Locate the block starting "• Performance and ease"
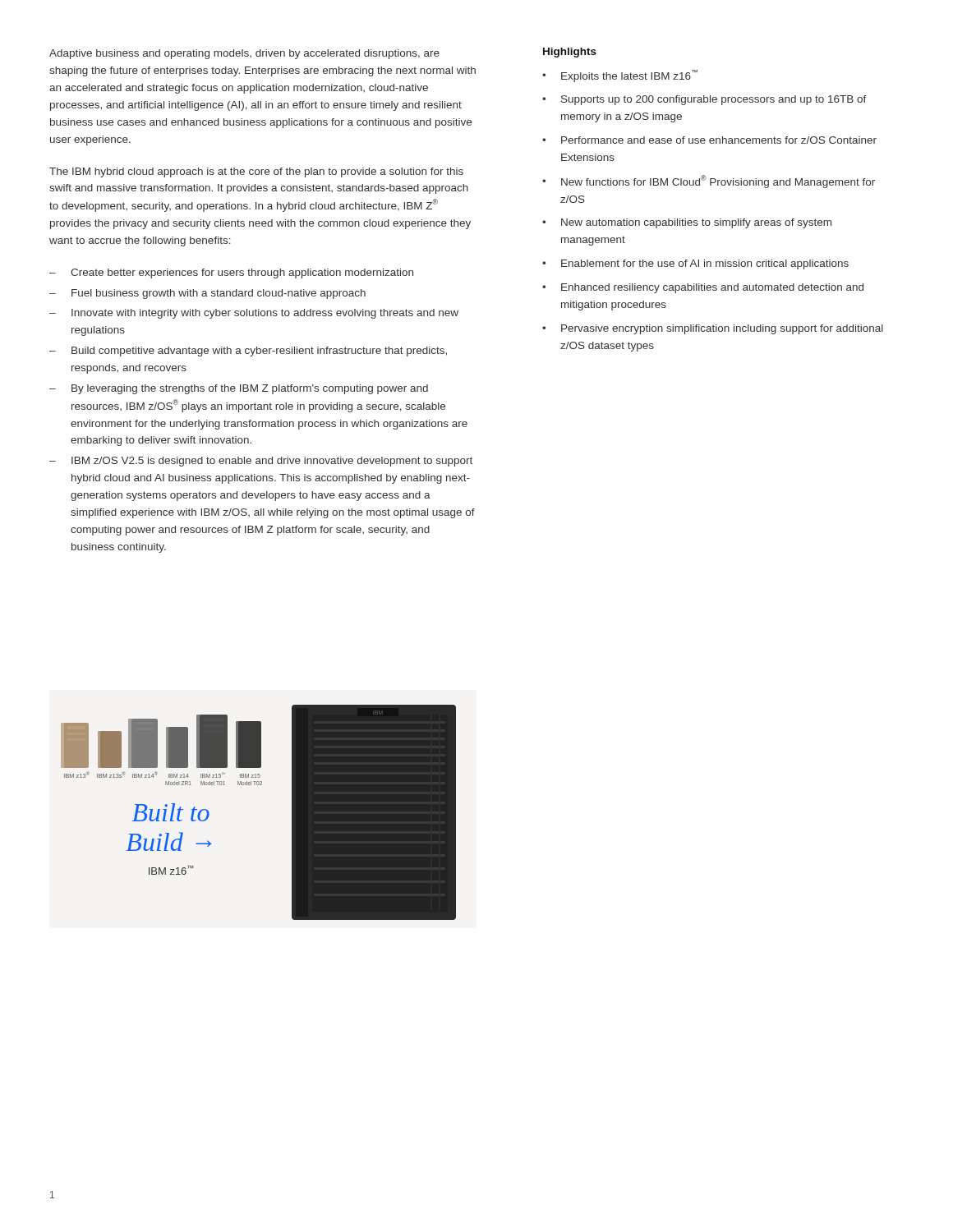 click(715, 150)
